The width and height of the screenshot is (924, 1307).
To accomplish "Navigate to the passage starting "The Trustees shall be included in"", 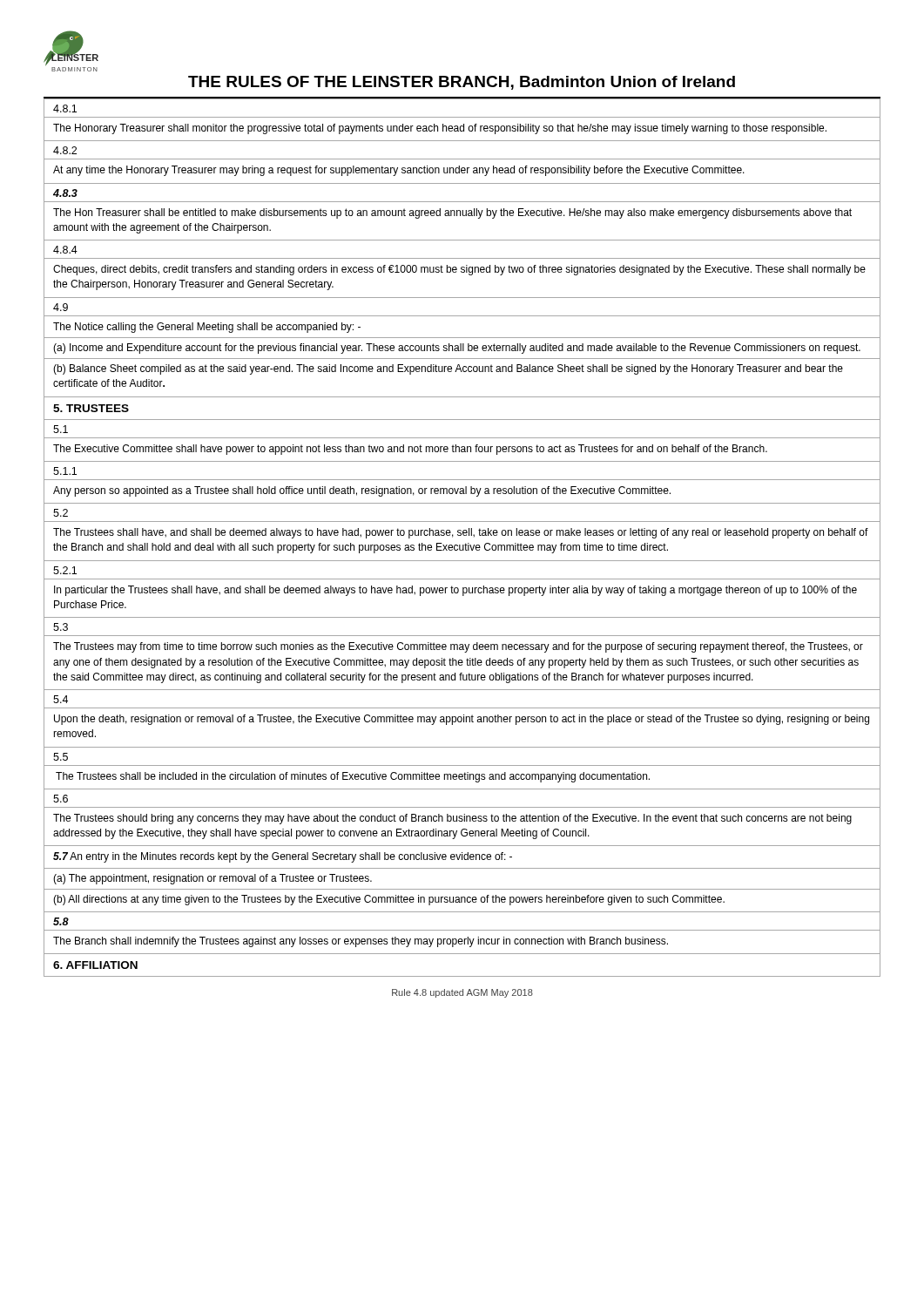I will 352,776.
